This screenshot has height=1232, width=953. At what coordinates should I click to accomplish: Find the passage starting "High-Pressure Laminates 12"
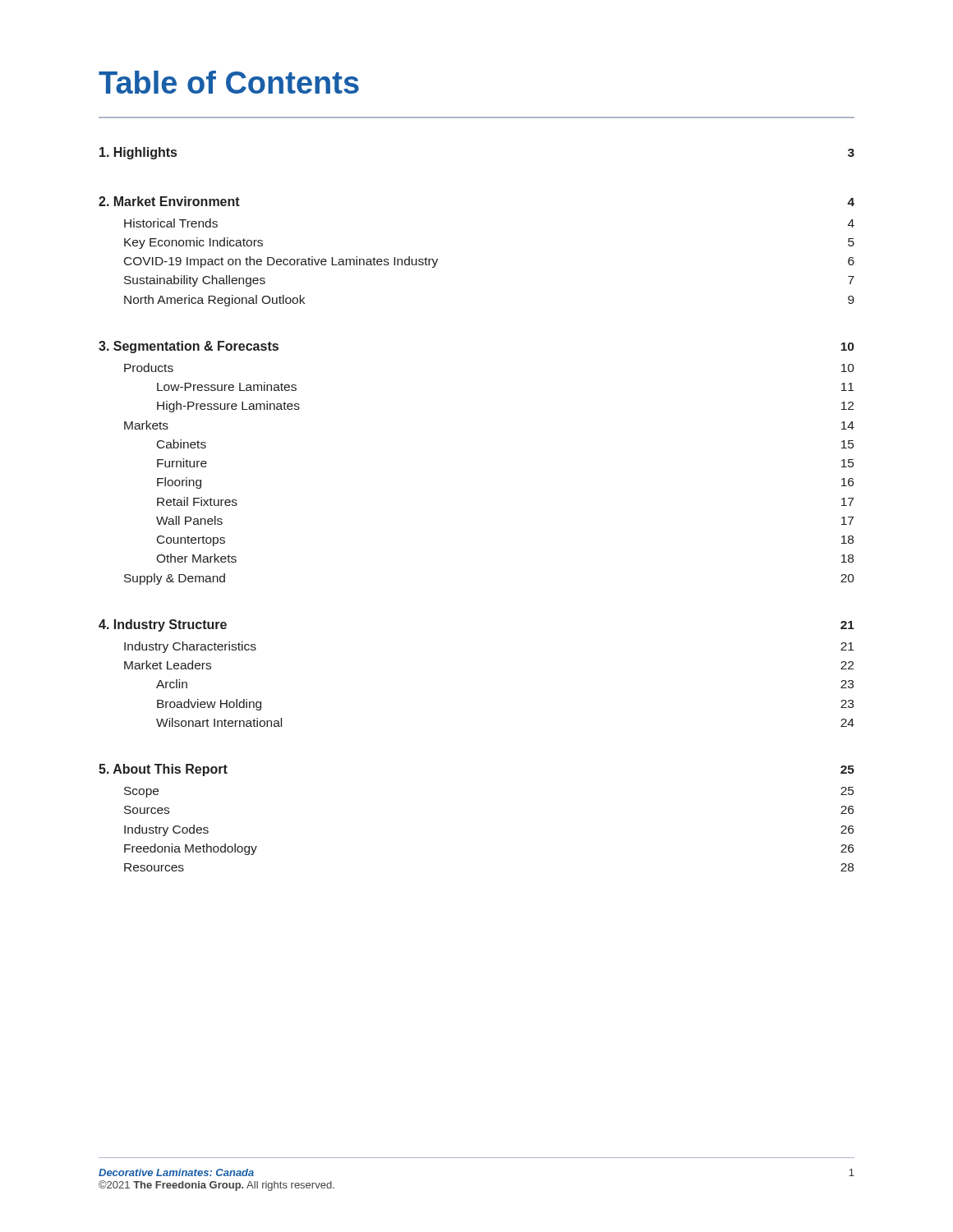tap(228, 406)
